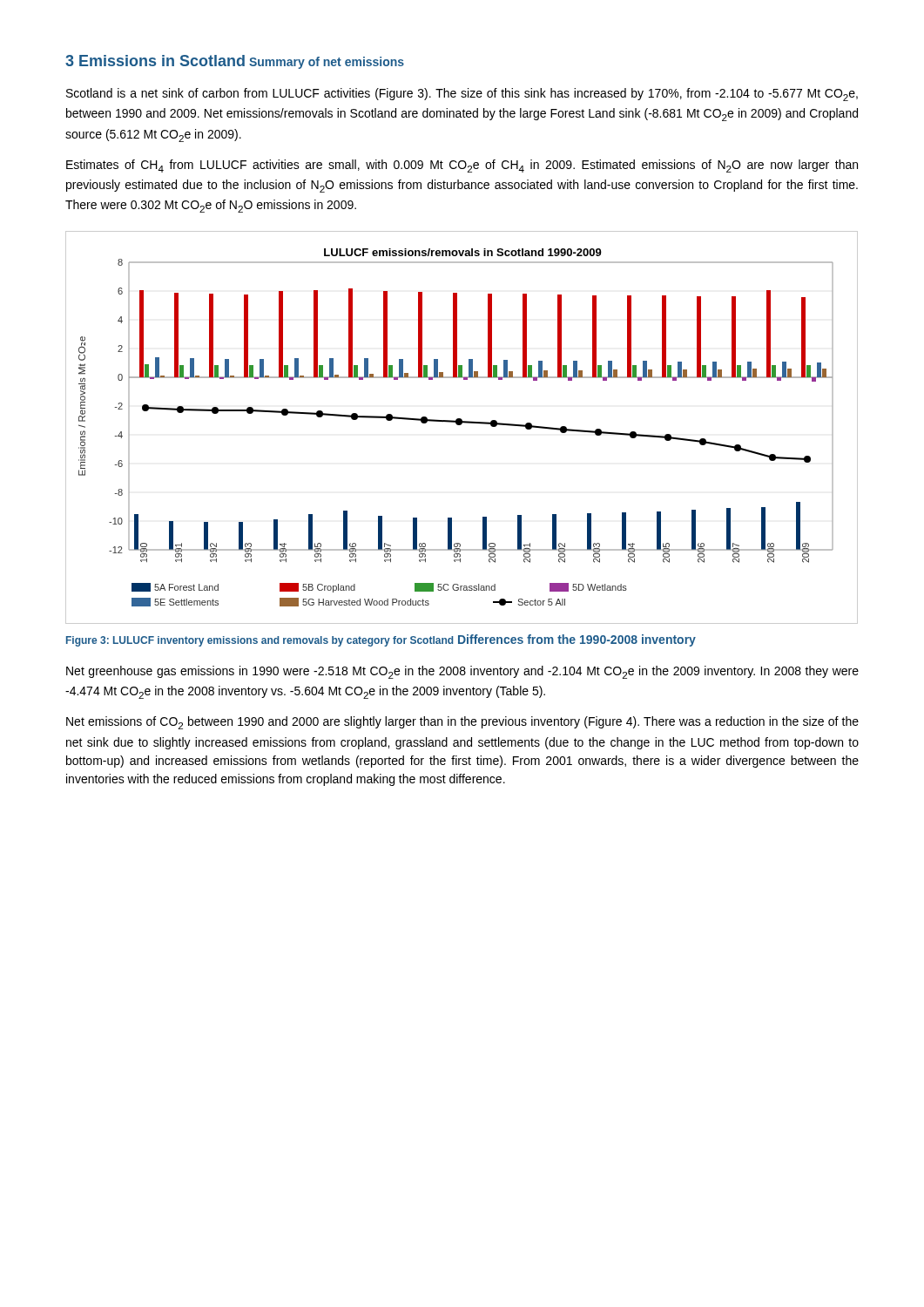This screenshot has width=924, height=1307.
Task: Locate the block starting "Estimates of CH4 from"
Action: point(462,186)
